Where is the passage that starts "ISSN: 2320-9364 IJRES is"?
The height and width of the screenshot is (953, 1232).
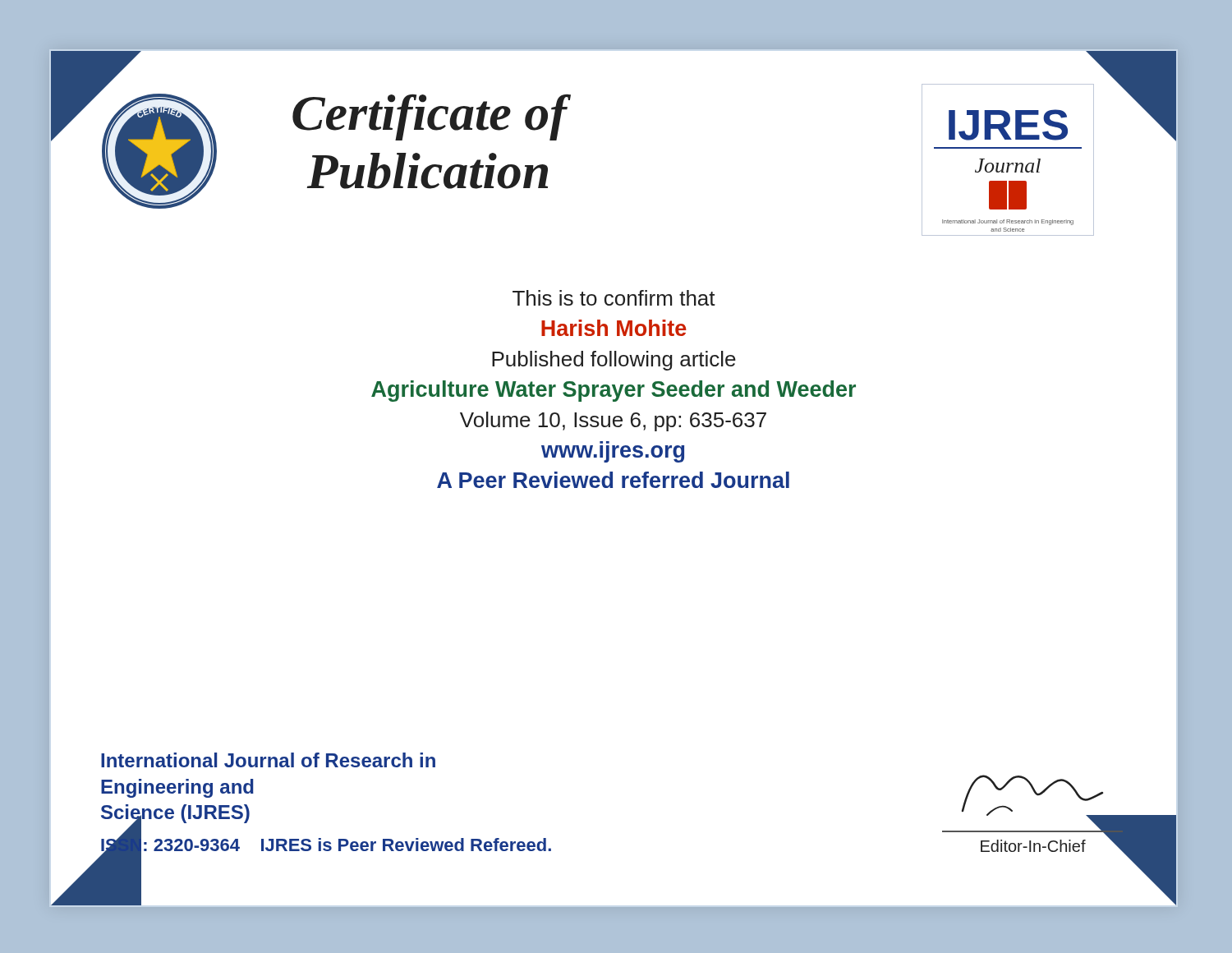pyautogui.click(x=326, y=845)
